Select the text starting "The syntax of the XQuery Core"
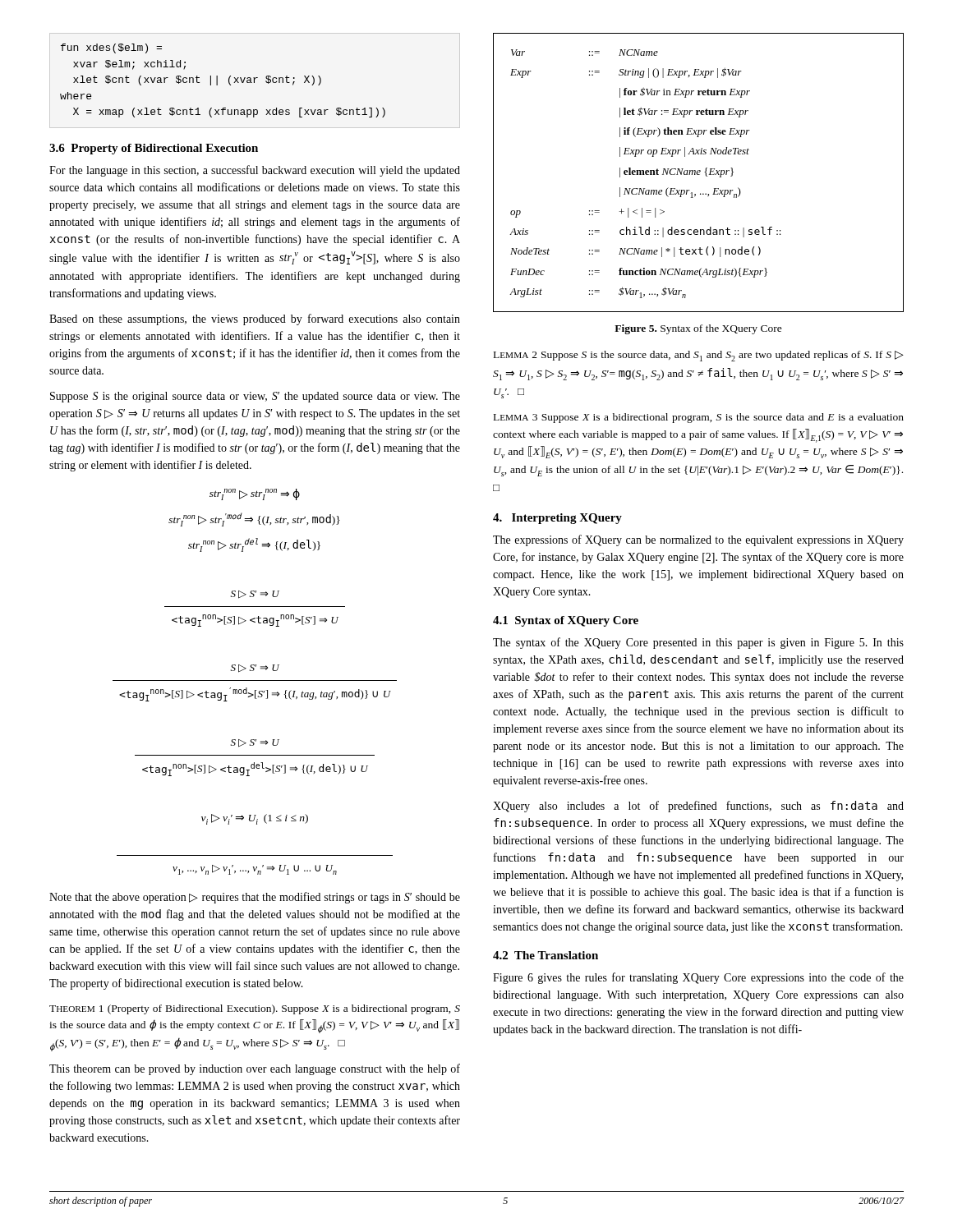The image size is (953, 1232). click(698, 643)
